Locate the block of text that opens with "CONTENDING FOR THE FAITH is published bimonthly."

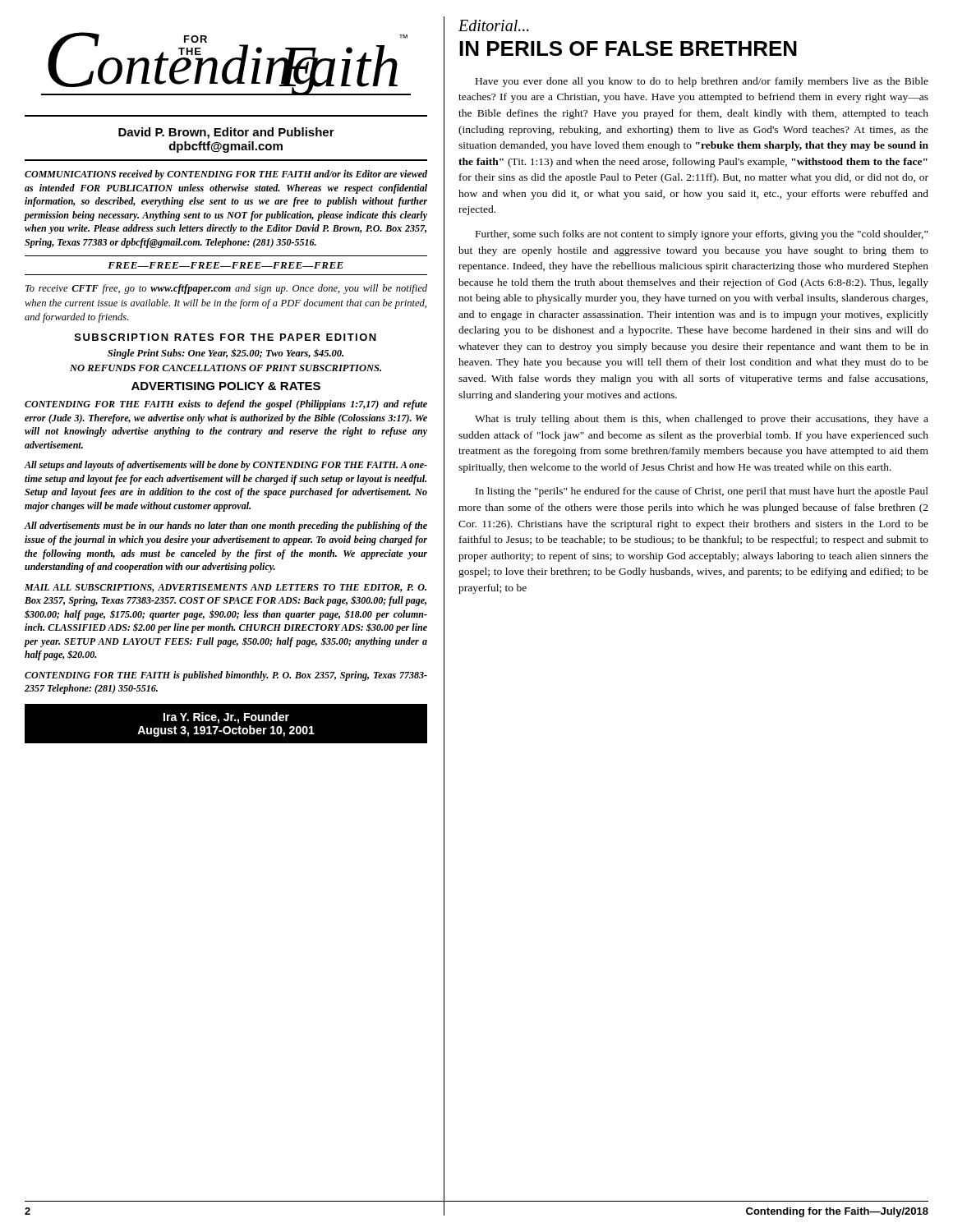tap(226, 682)
